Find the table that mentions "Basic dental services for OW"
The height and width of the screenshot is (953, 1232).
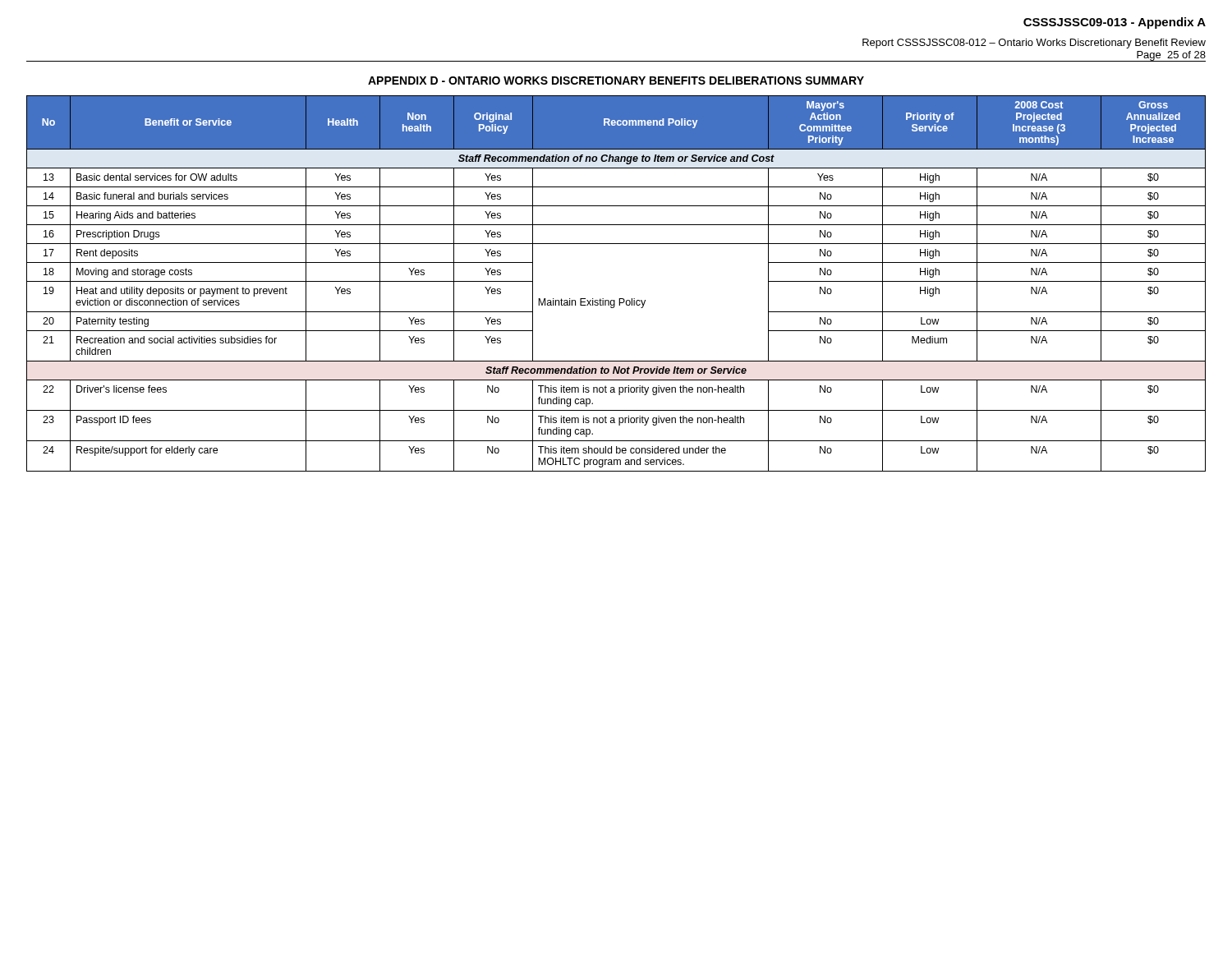616,283
